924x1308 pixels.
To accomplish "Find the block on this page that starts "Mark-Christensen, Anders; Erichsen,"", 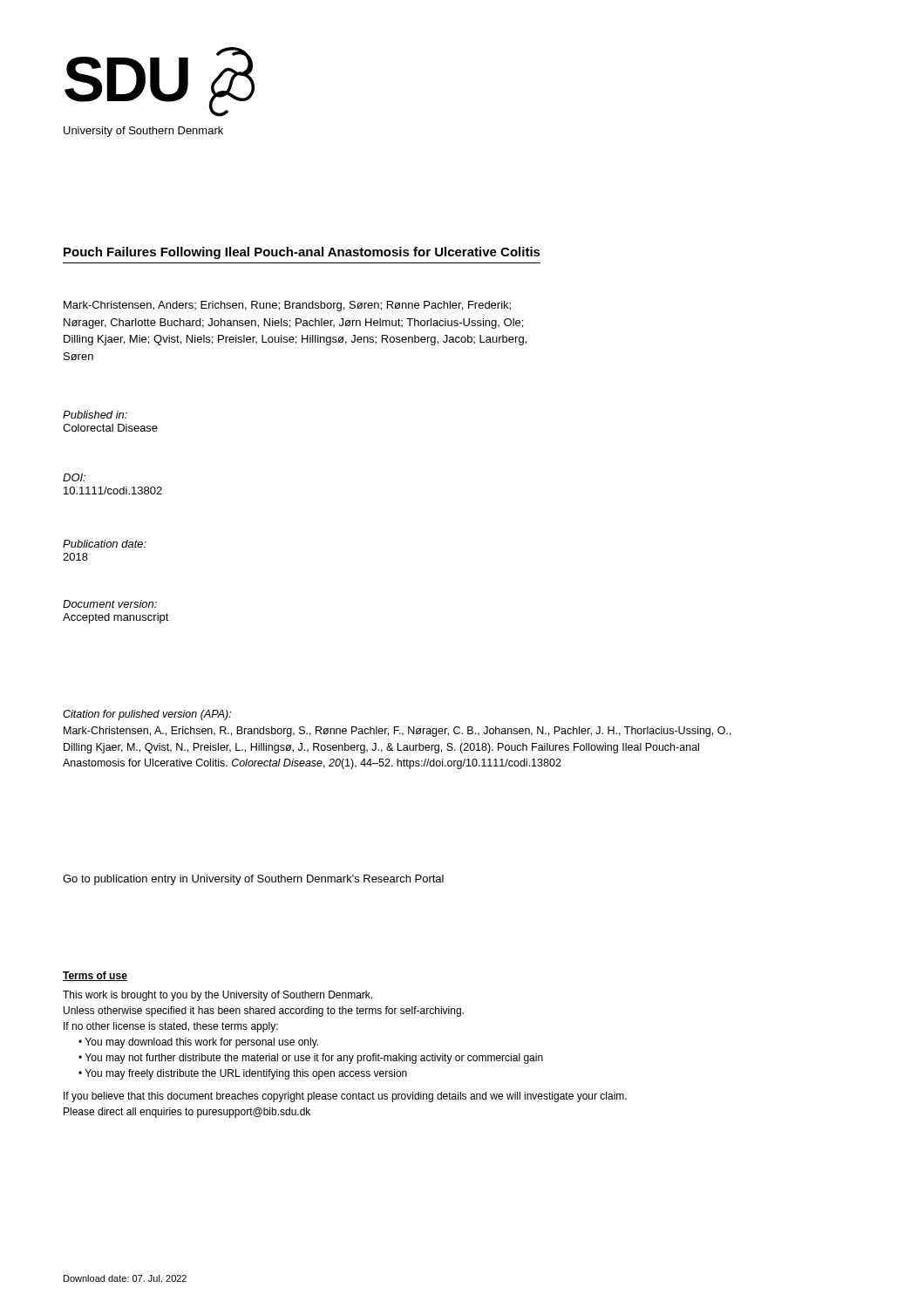I will pyautogui.click(x=295, y=330).
